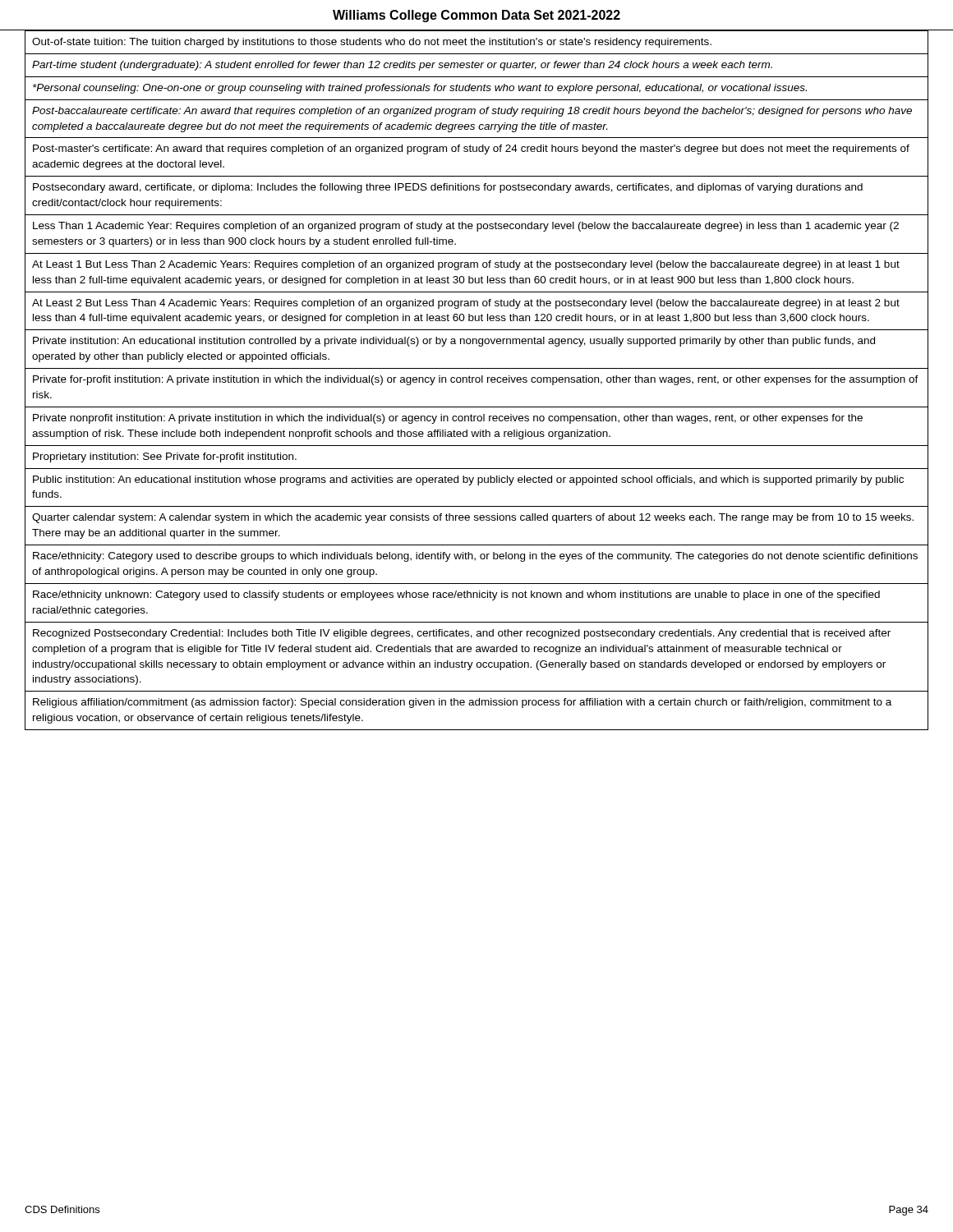Find the block on this page that starts "Less Than 1 Academic Year: Requires completion of"

coord(466,233)
